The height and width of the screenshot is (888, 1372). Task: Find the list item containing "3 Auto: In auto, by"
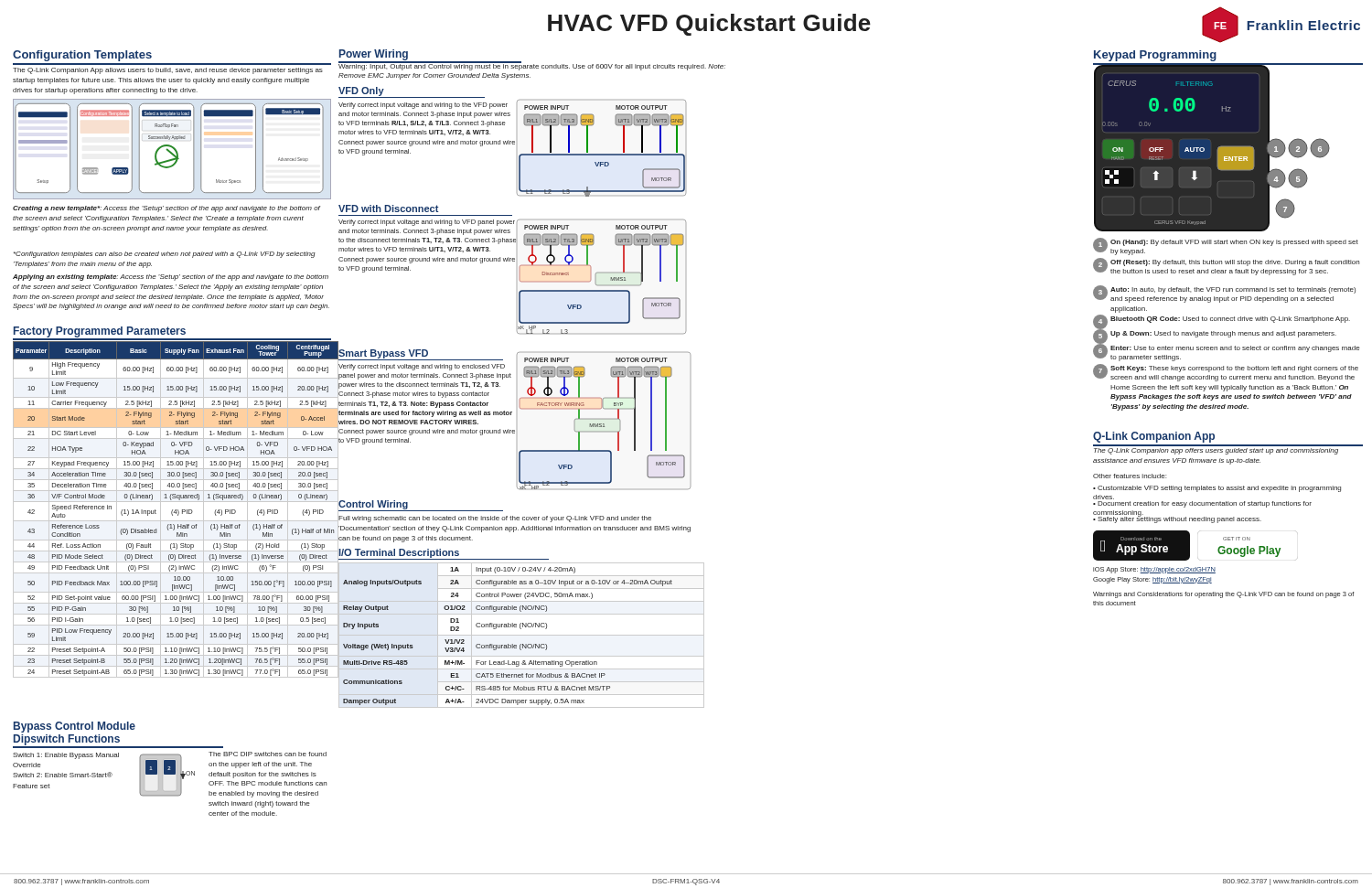[x=1228, y=300]
